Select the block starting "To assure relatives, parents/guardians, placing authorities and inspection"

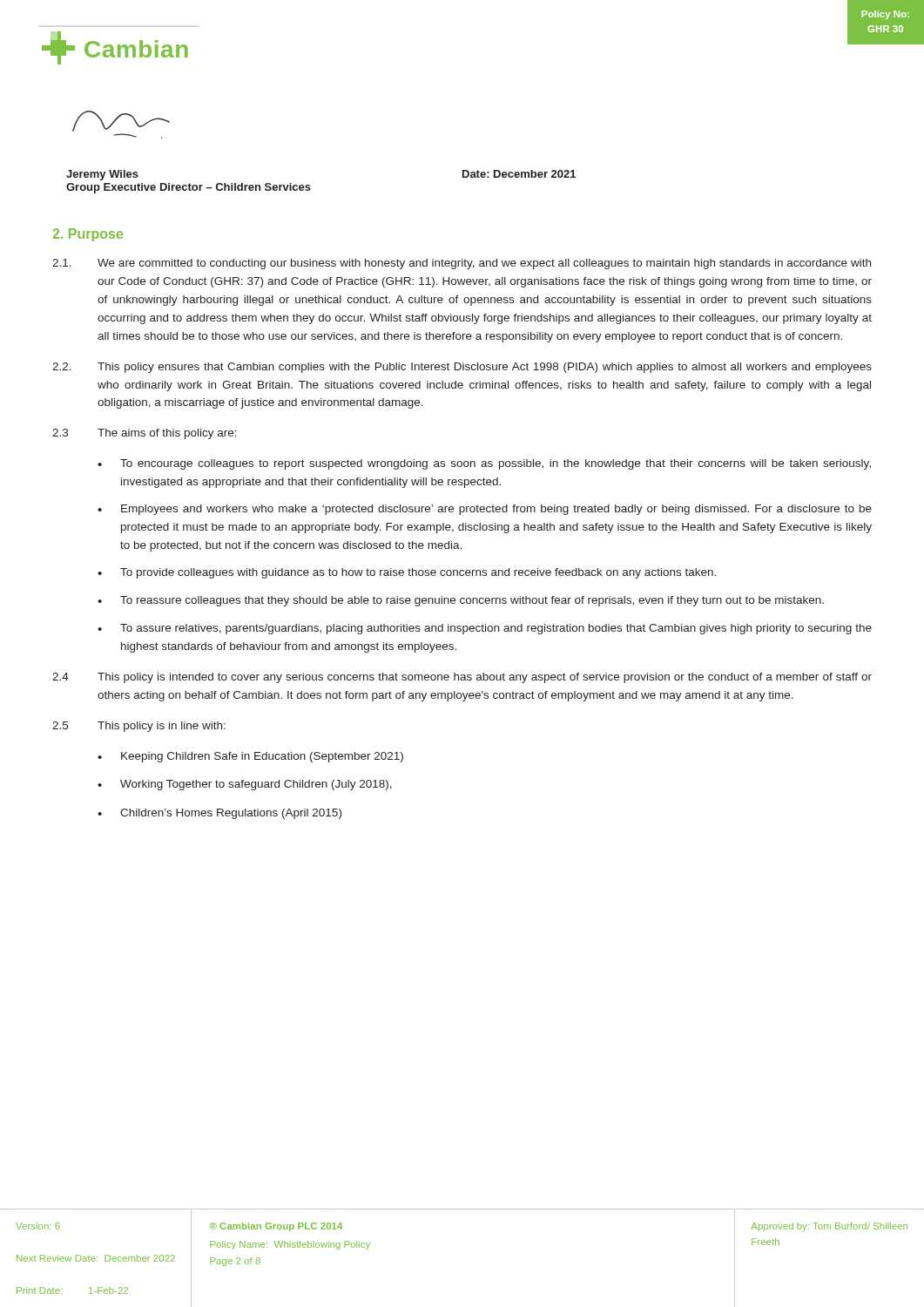(x=496, y=637)
